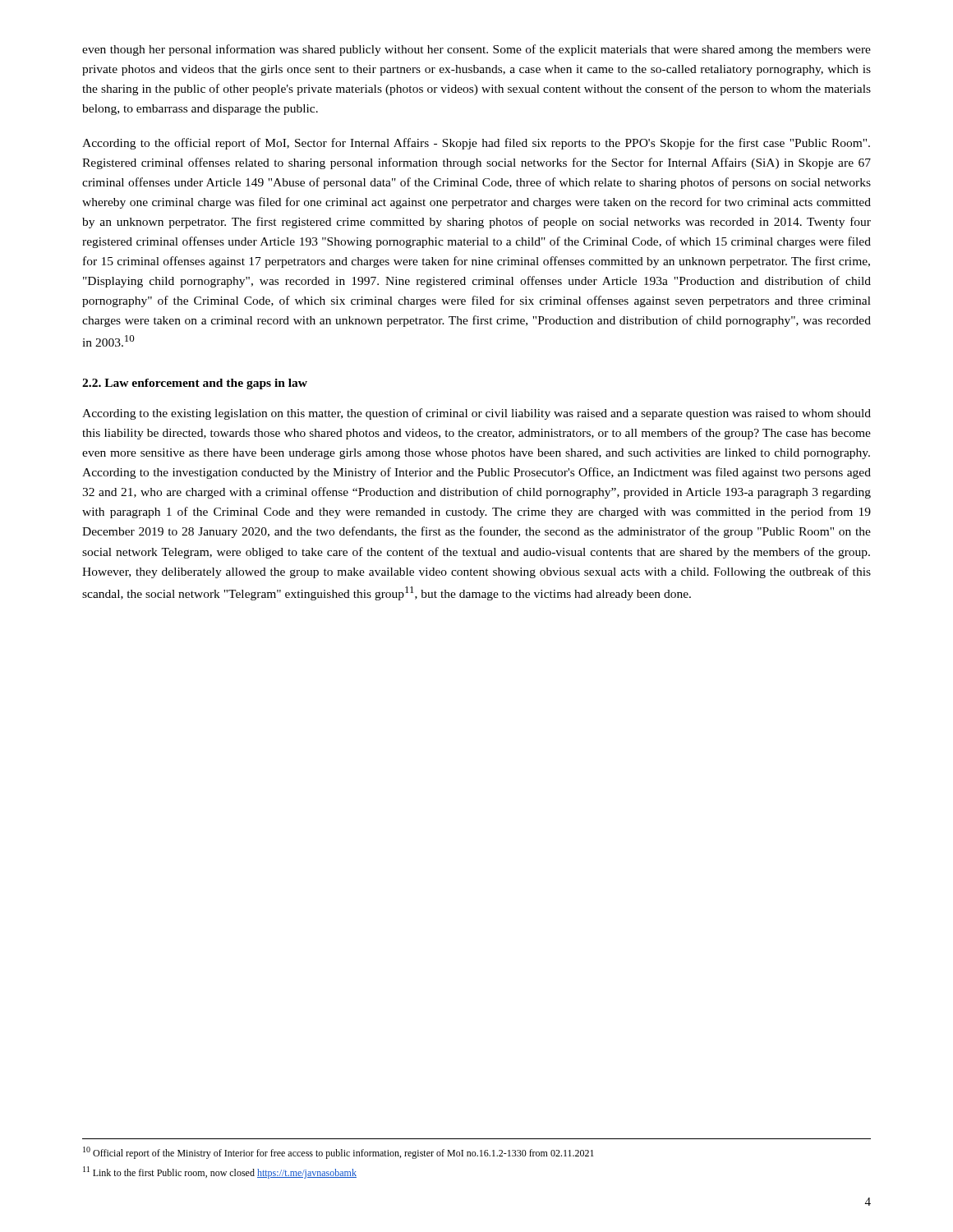Locate the block of text that opens with "11 Link to the first"

(219, 1171)
